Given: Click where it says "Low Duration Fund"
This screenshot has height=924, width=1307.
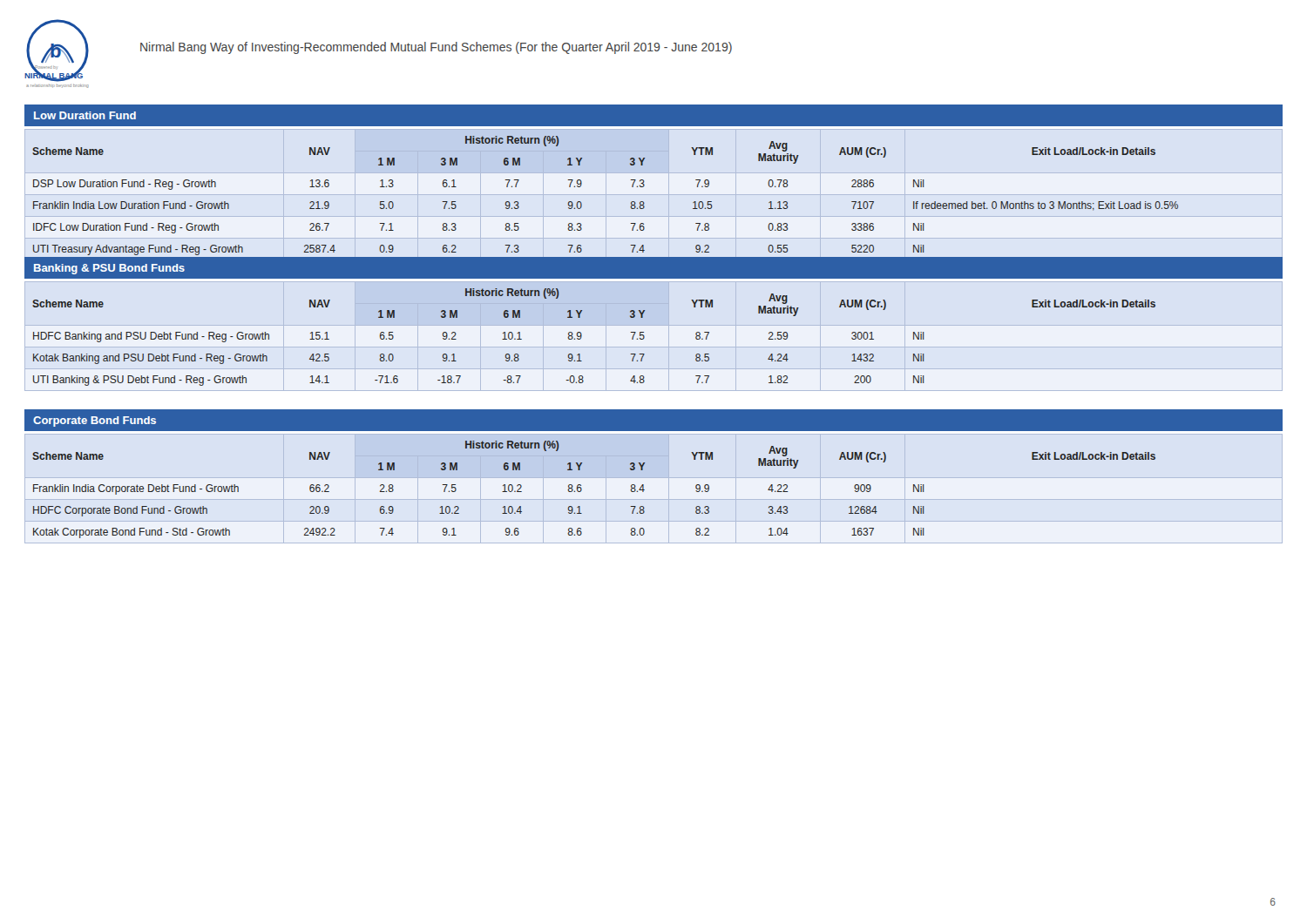Looking at the screenshot, I should 85,115.
